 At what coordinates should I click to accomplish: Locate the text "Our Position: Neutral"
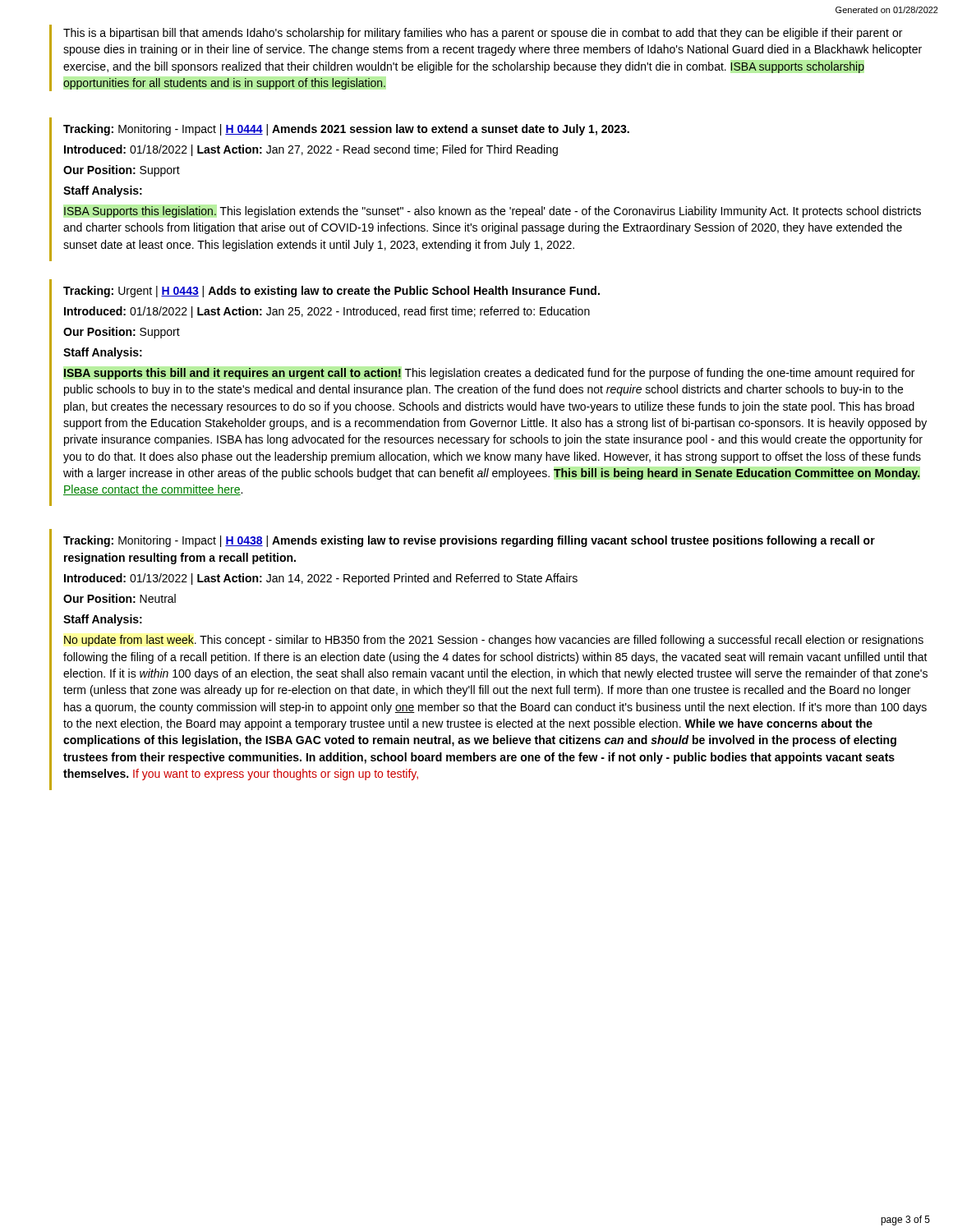[120, 599]
